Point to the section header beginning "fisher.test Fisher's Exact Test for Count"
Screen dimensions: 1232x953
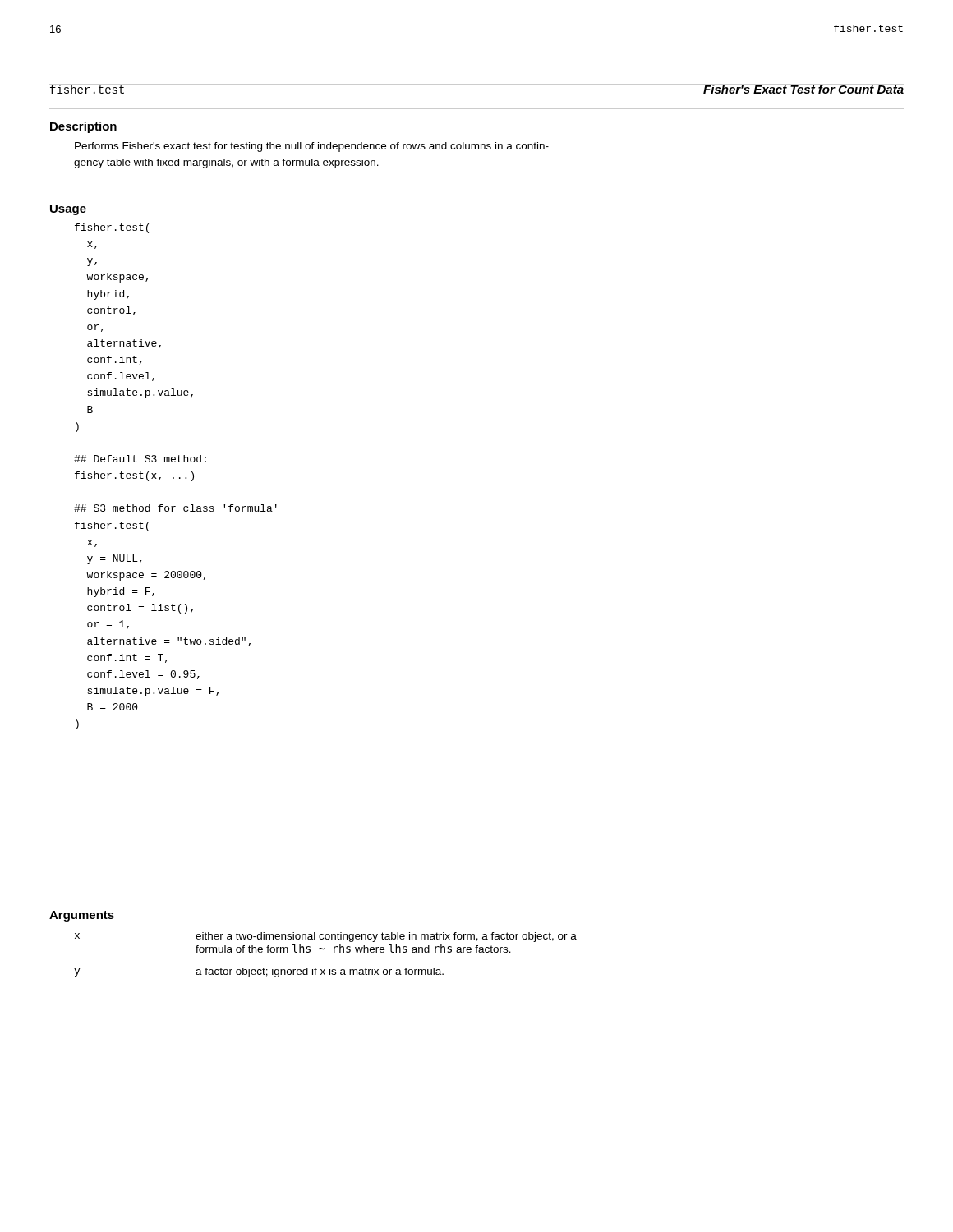tap(476, 90)
